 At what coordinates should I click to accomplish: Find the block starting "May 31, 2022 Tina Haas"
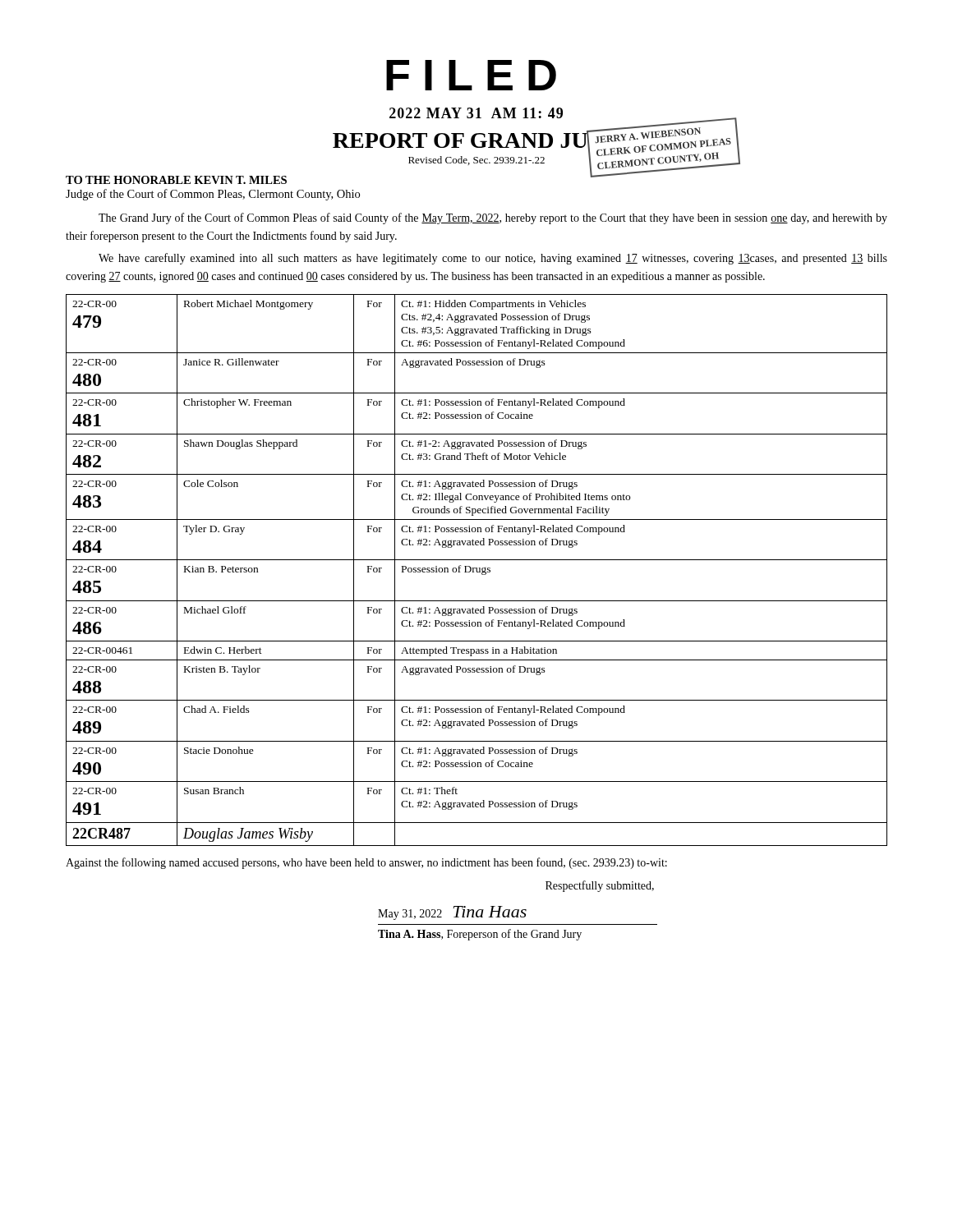452,912
